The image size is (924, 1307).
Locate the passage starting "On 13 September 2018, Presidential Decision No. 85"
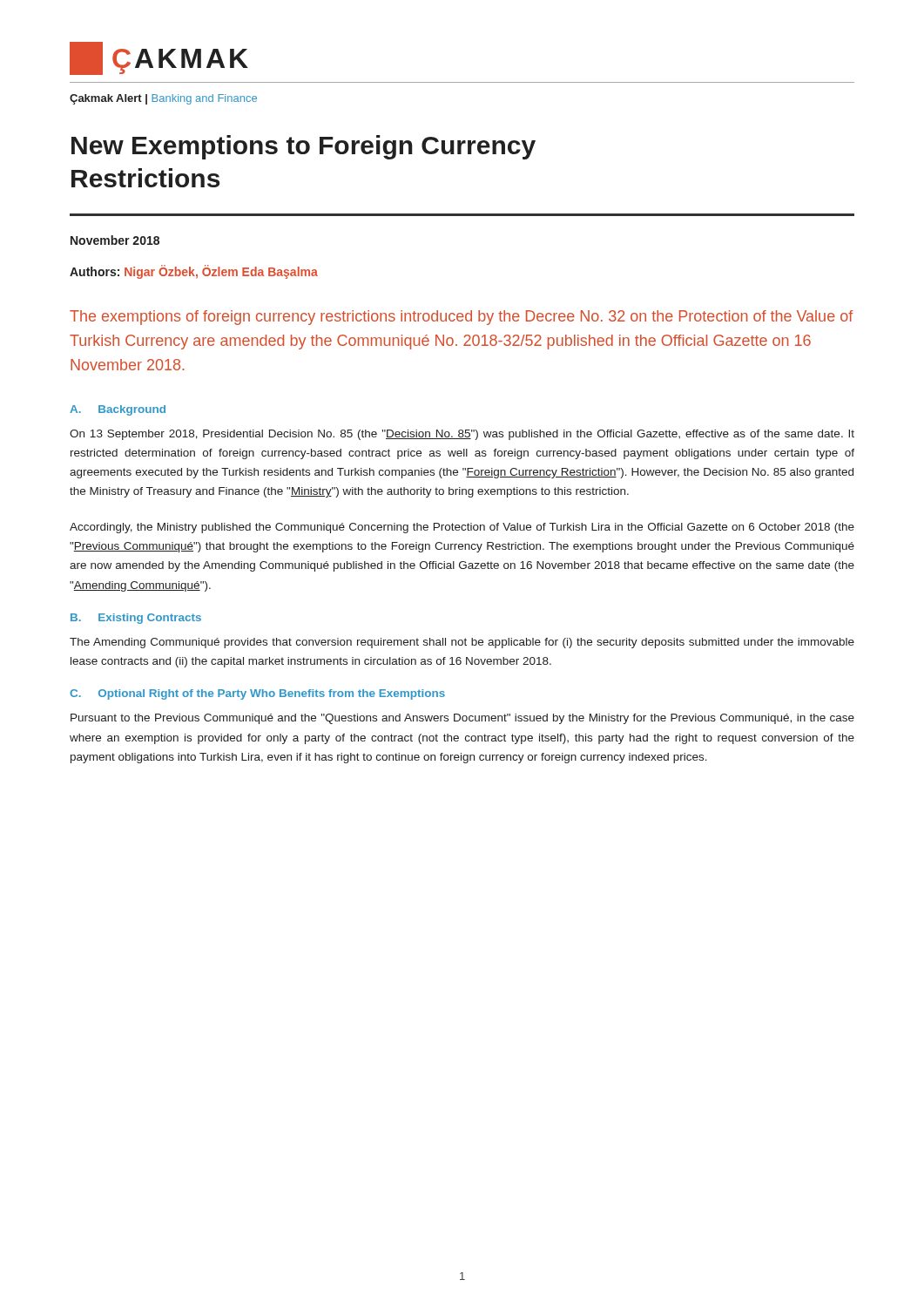[x=462, y=462]
